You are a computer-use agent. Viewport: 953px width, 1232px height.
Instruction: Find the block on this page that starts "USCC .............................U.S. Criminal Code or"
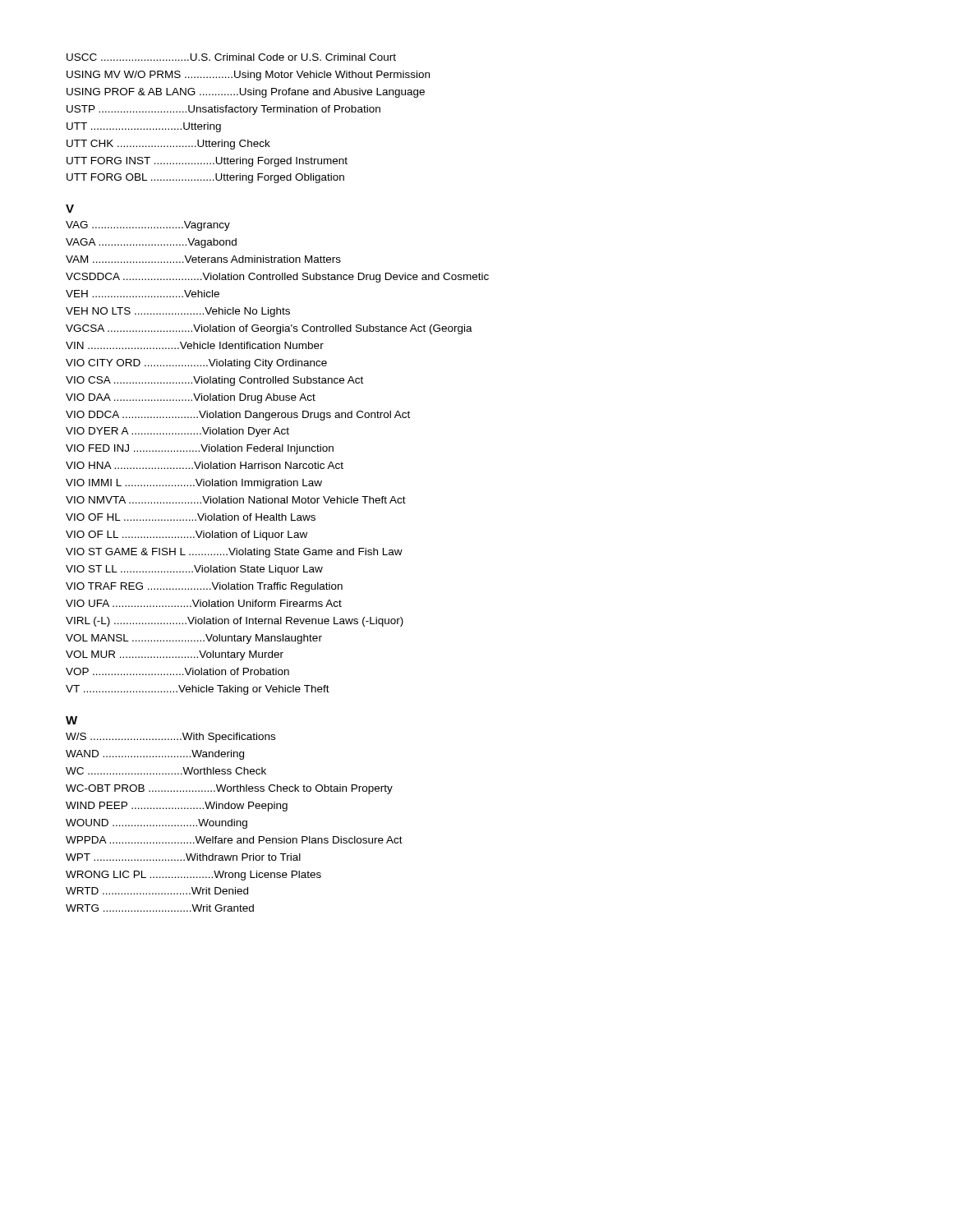pyautogui.click(x=231, y=57)
